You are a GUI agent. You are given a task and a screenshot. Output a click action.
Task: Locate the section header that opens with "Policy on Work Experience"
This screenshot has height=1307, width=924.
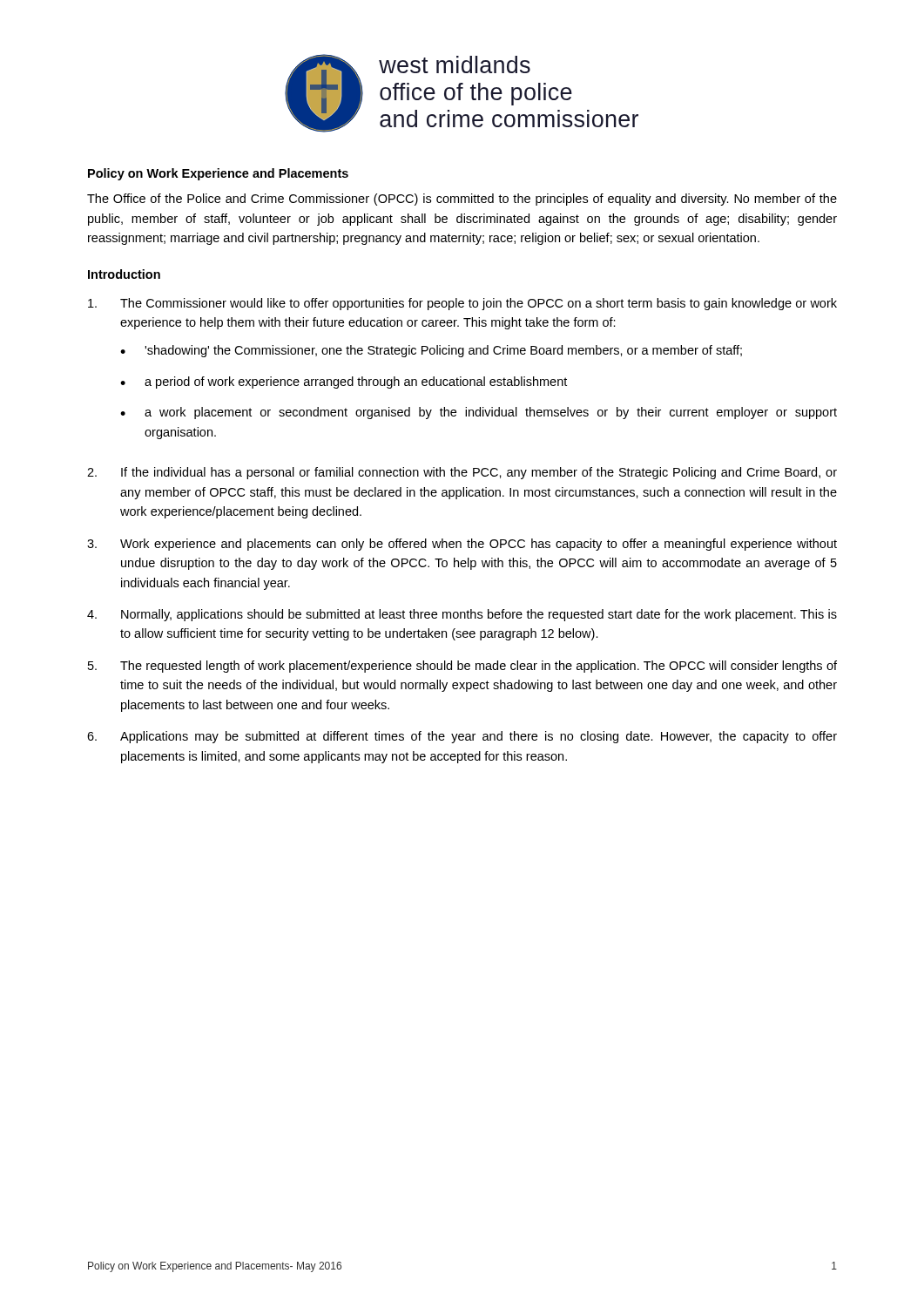click(x=218, y=174)
